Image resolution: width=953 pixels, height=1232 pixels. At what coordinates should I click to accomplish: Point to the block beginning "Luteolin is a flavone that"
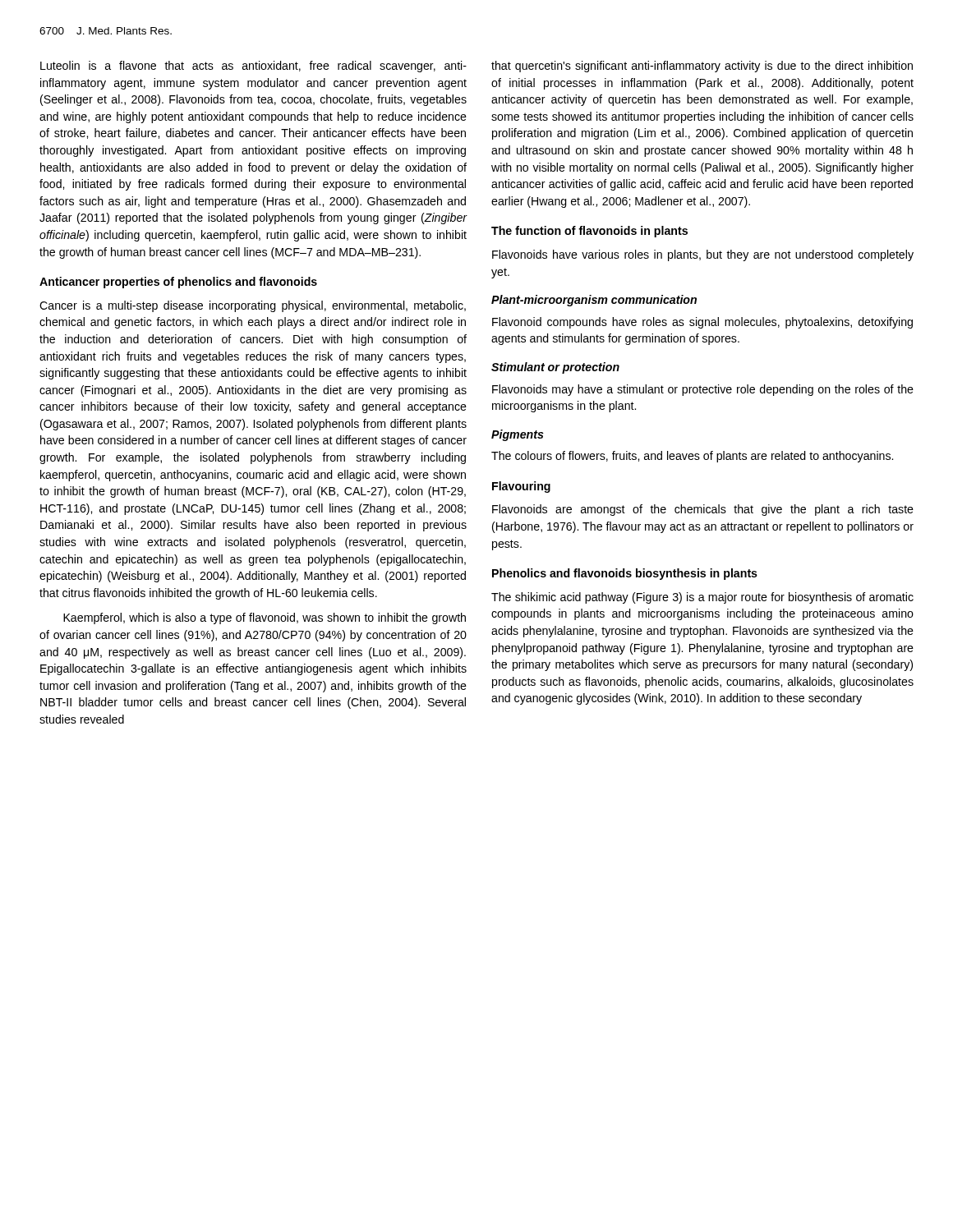click(x=253, y=159)
